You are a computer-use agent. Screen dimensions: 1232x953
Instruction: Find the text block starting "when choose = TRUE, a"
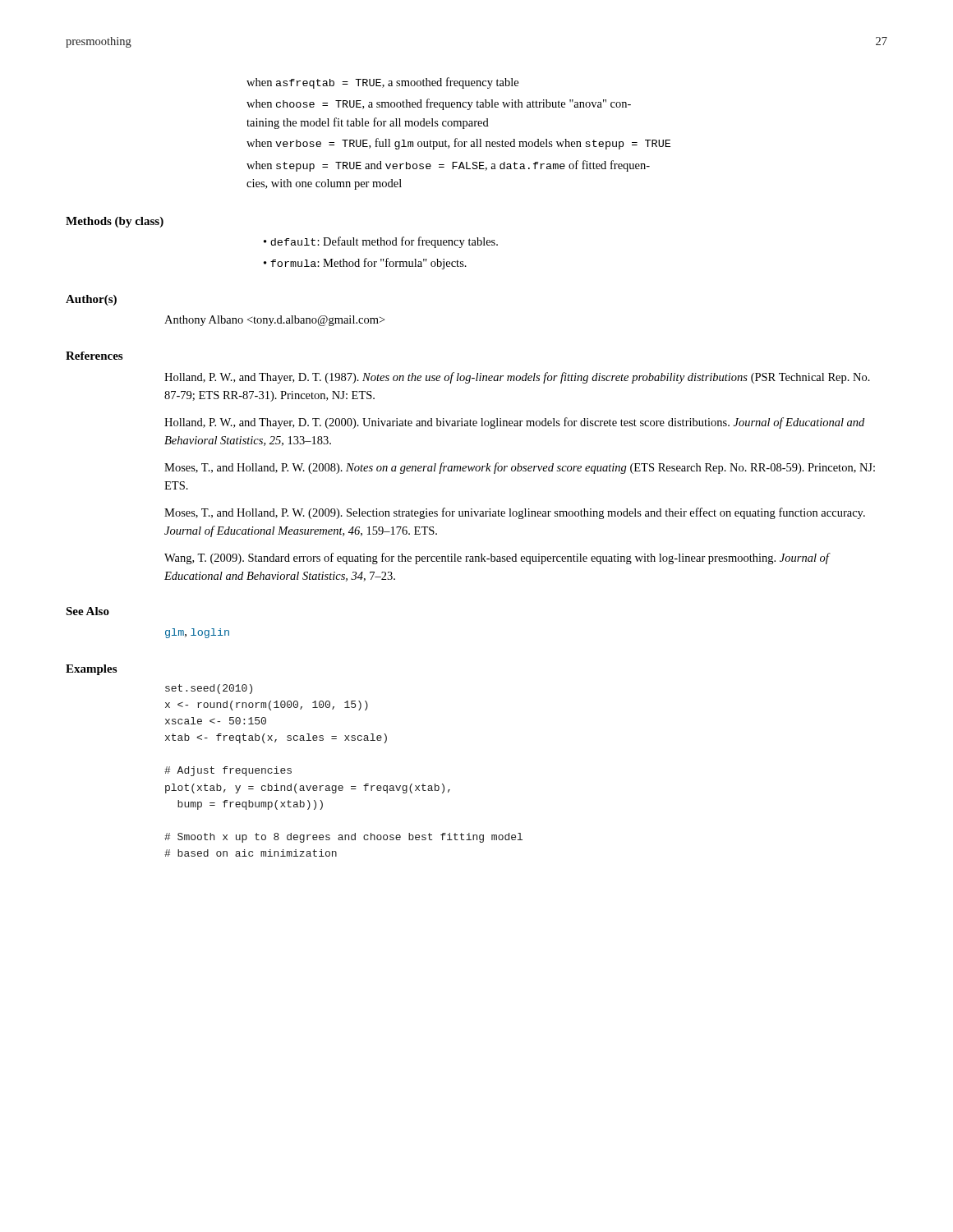(439, 113)
